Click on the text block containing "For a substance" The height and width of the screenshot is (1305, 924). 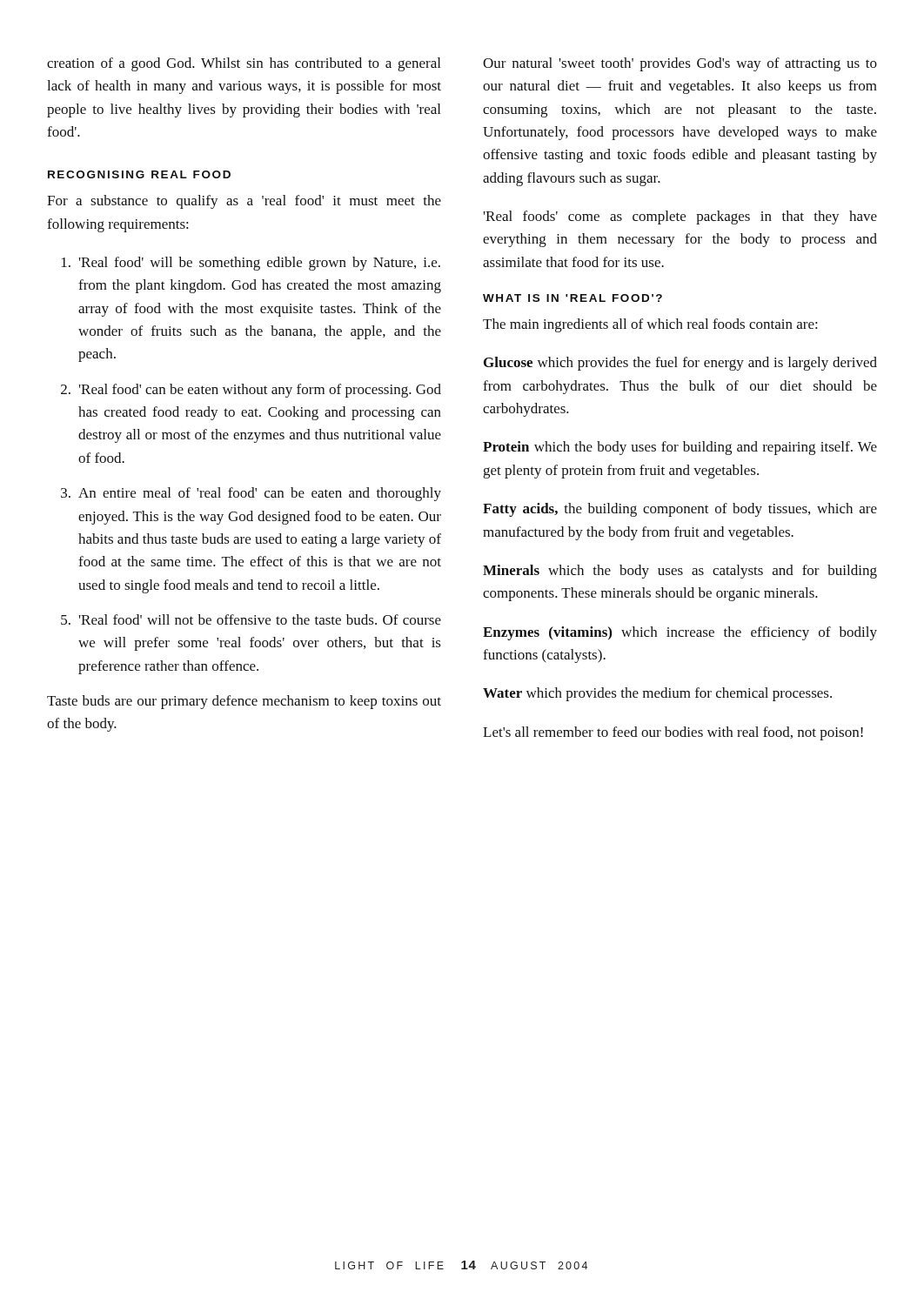click(244, 212)
